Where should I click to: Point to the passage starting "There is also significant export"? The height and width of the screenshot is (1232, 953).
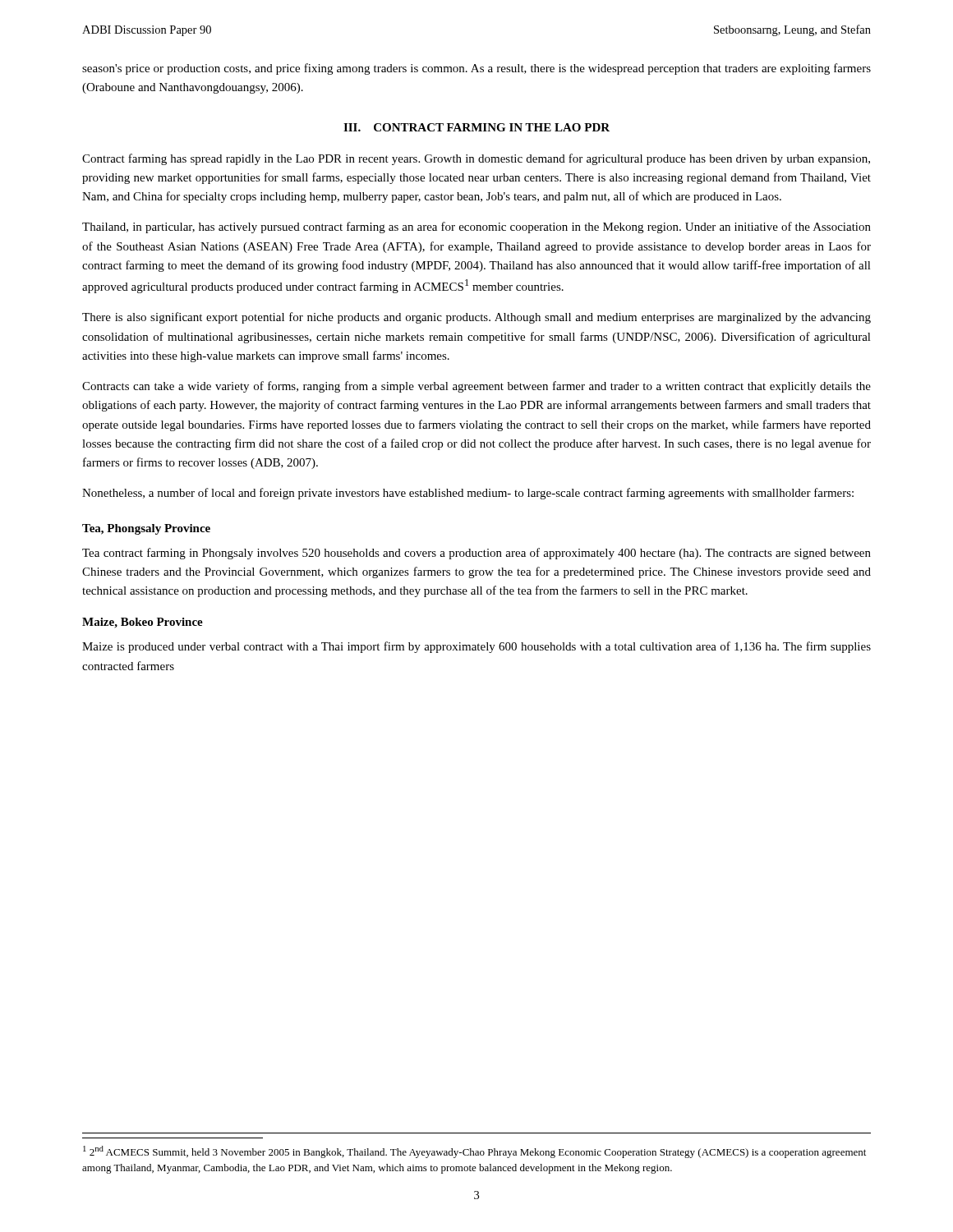[x=476, y=336]
